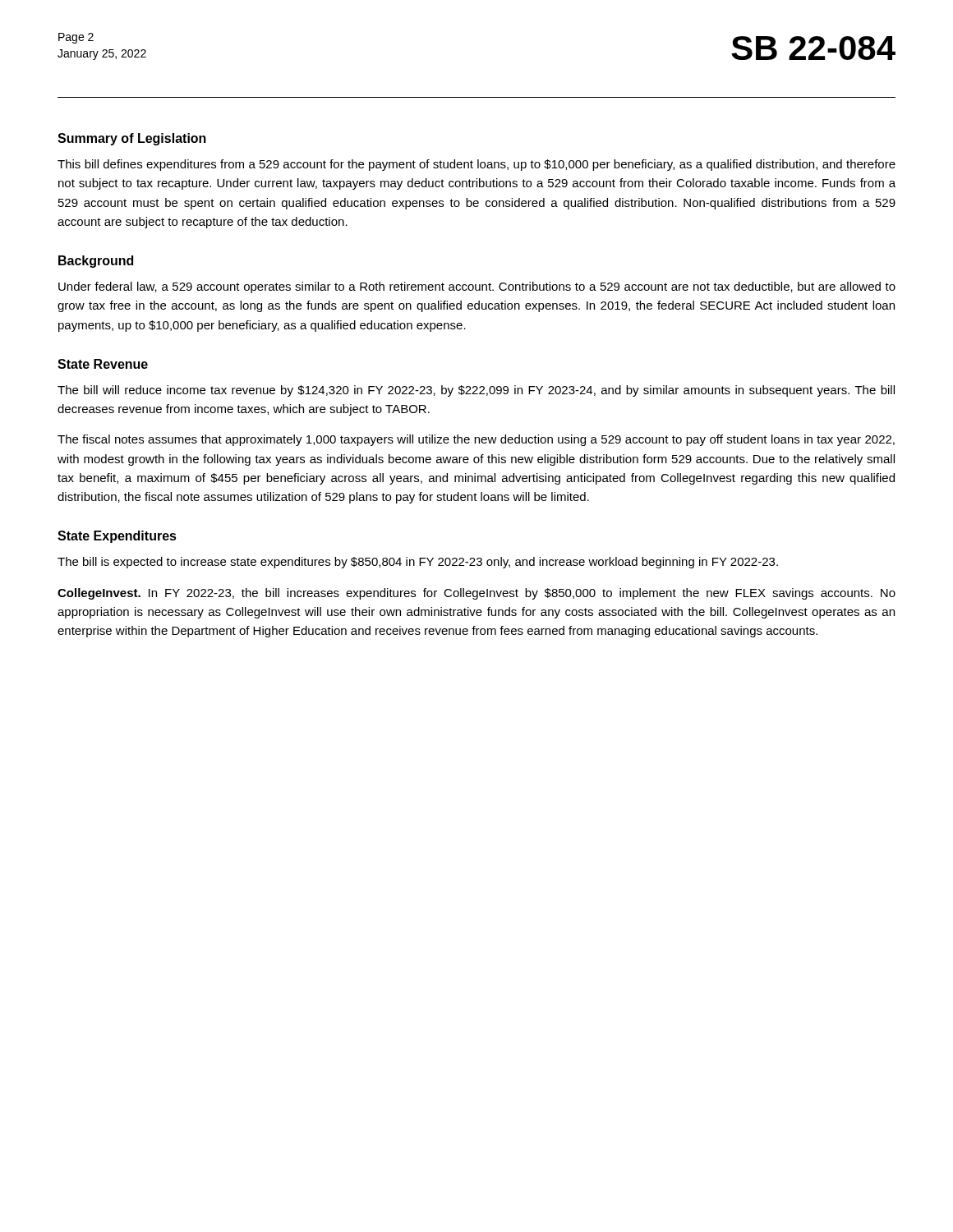The image size is (953, 1232).
Task: Where does it say "State Revenue"?
Action: (x=103, y=364)
